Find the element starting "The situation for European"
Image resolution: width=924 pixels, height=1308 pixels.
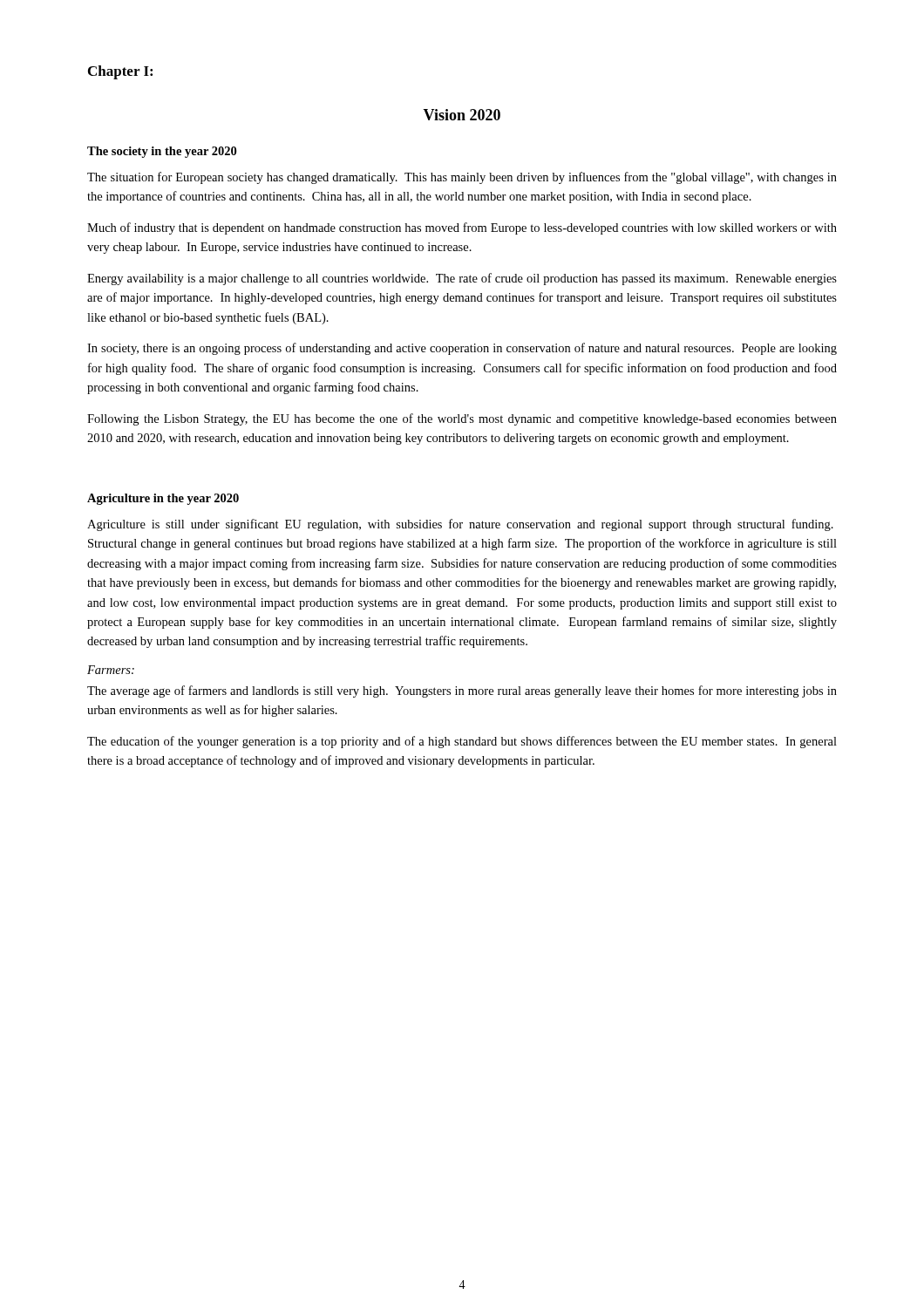click(462, 187)
